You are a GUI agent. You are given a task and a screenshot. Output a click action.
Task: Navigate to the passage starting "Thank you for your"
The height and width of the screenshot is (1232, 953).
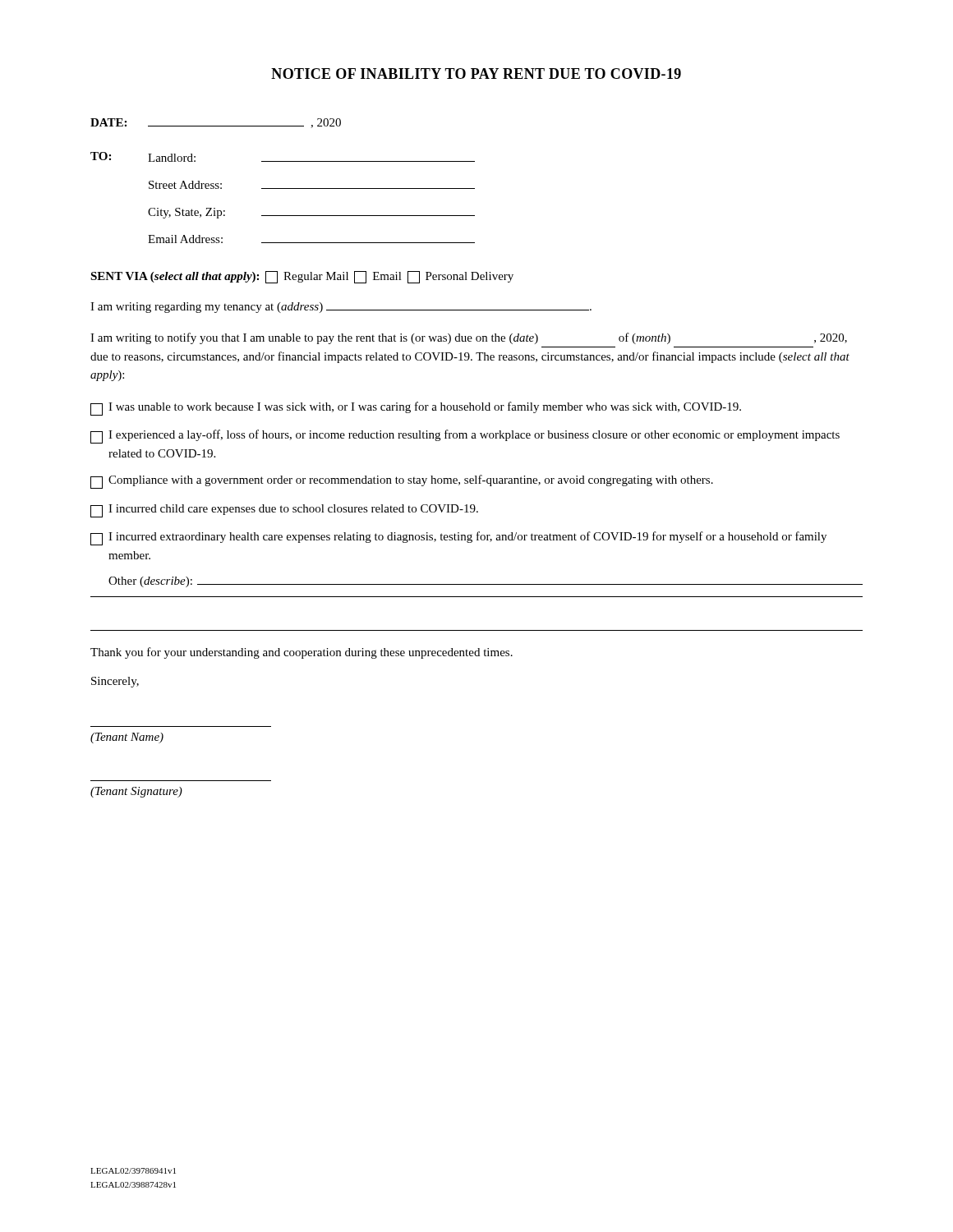point(302,652)
